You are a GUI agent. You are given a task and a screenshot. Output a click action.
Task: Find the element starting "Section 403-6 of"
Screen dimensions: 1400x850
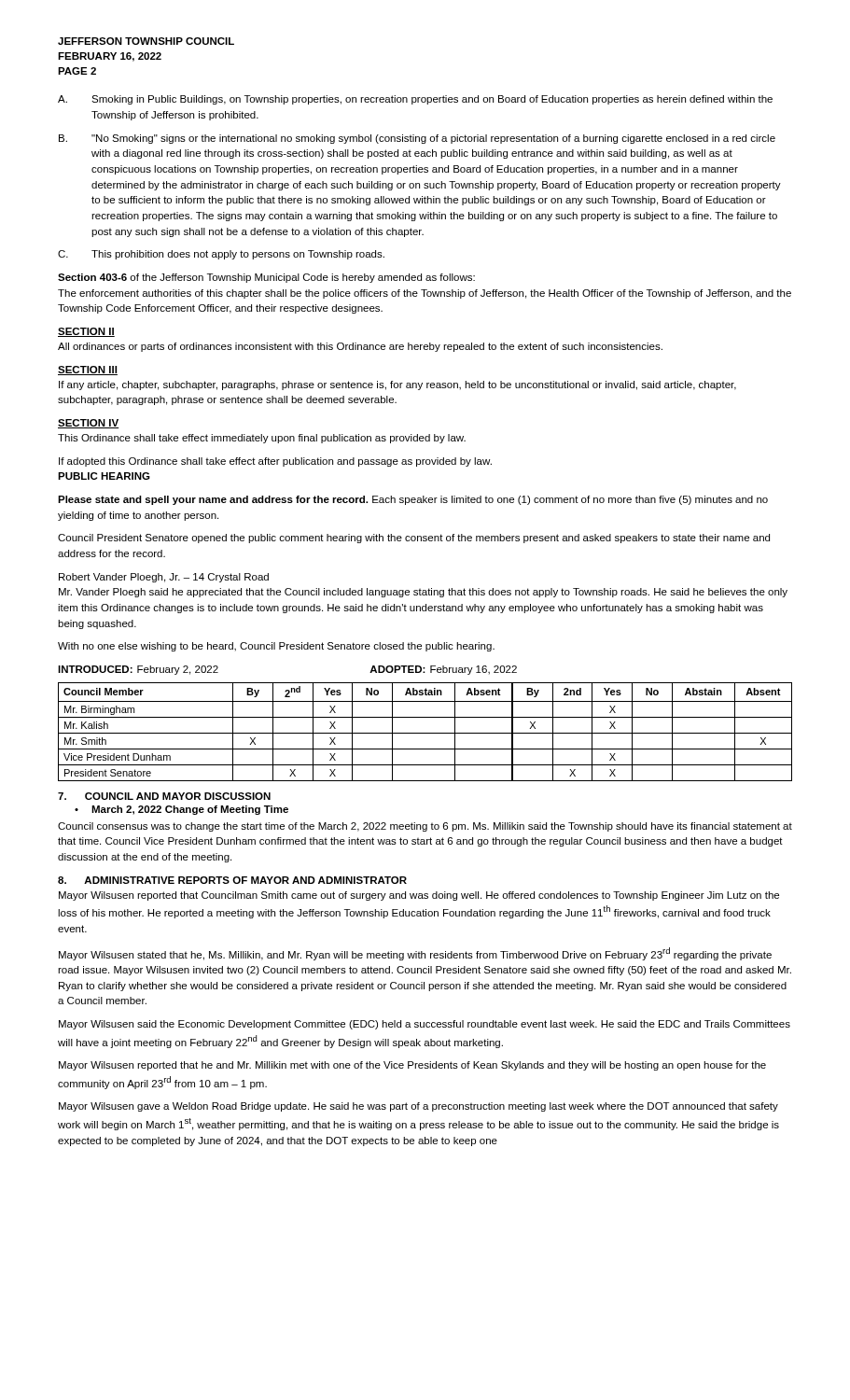[x=425, y=293]
